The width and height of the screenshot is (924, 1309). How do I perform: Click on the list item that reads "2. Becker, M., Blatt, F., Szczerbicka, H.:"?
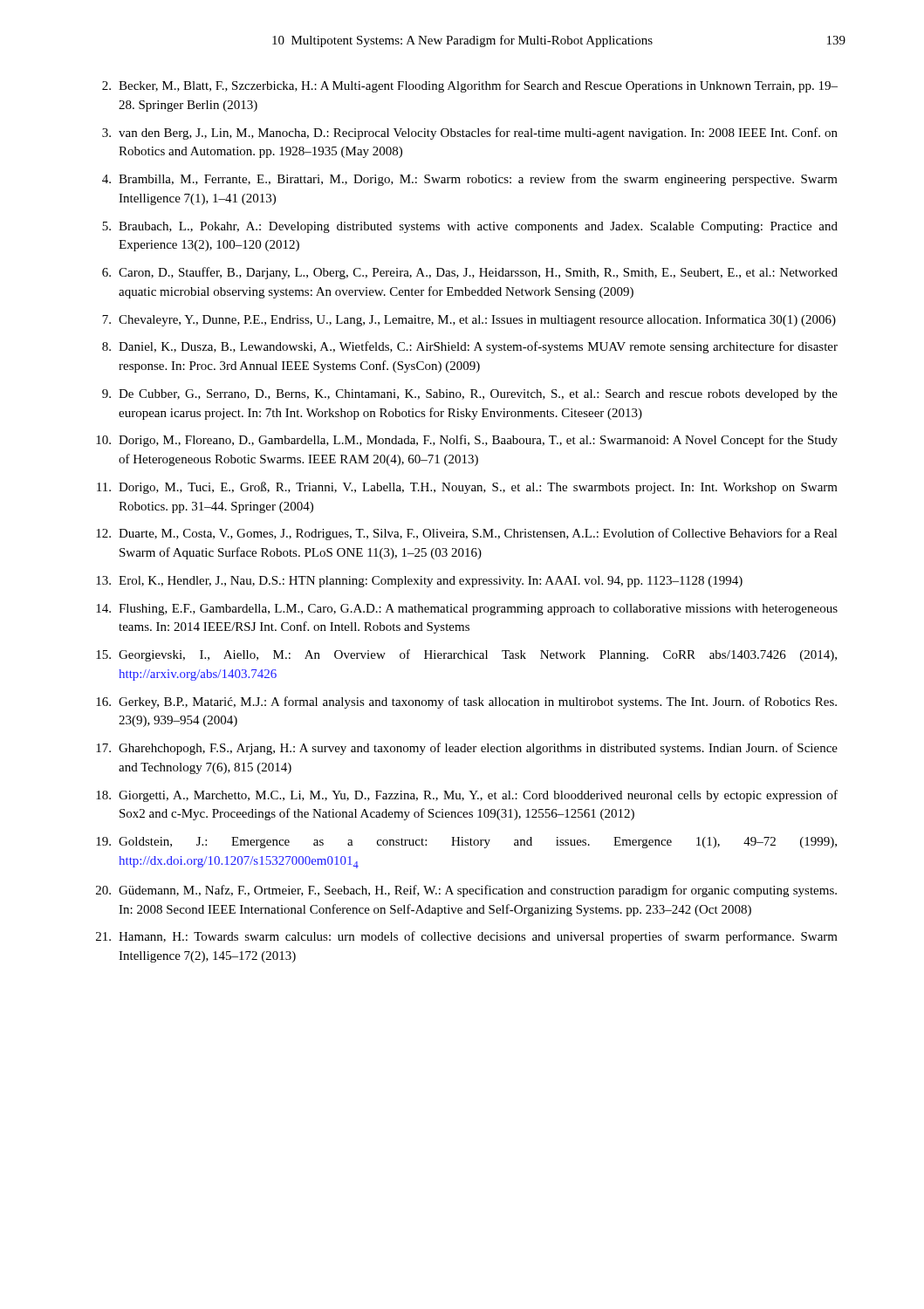point(458,96)
